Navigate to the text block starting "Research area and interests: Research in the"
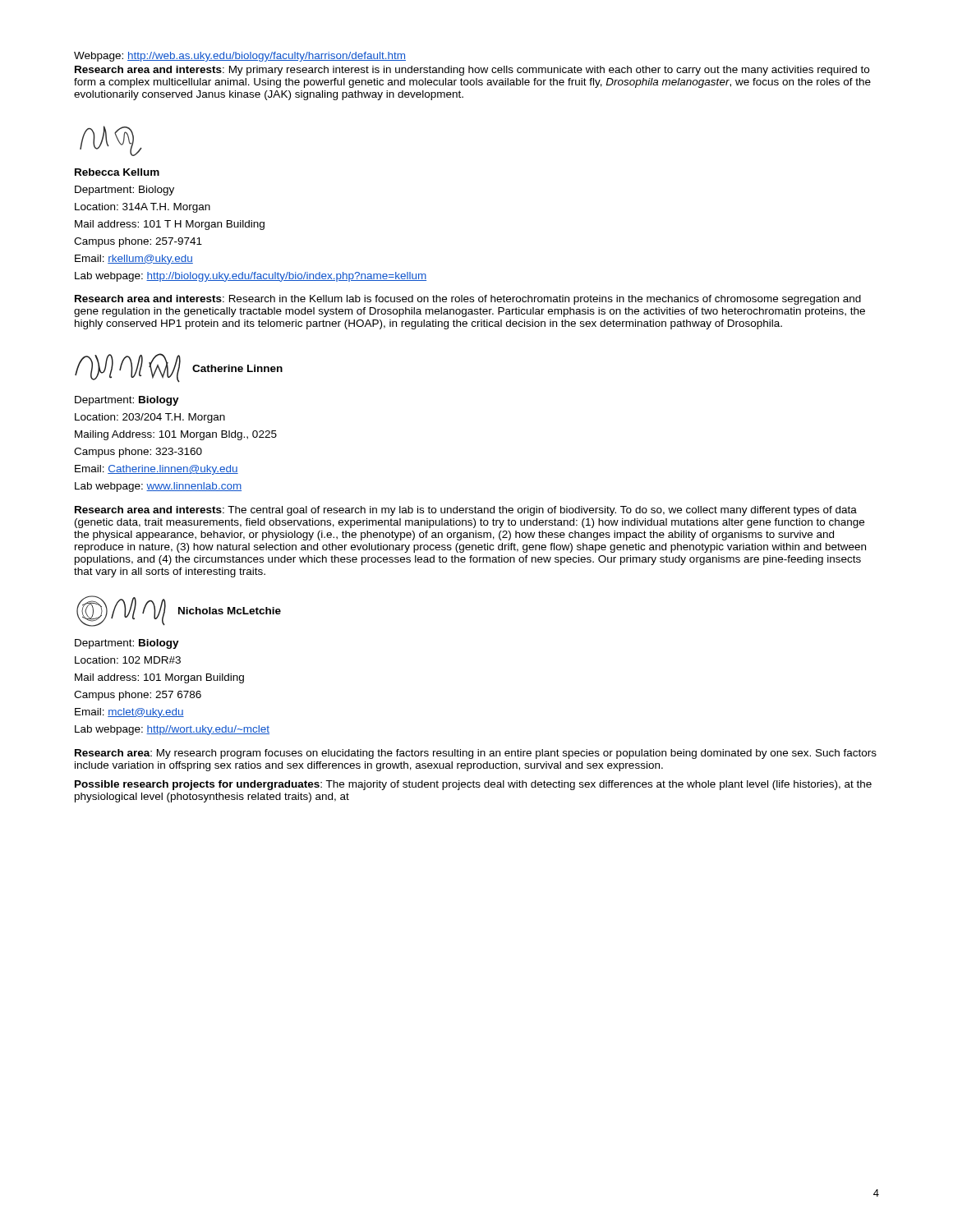The image size is (953, 1232). point(470,311)
